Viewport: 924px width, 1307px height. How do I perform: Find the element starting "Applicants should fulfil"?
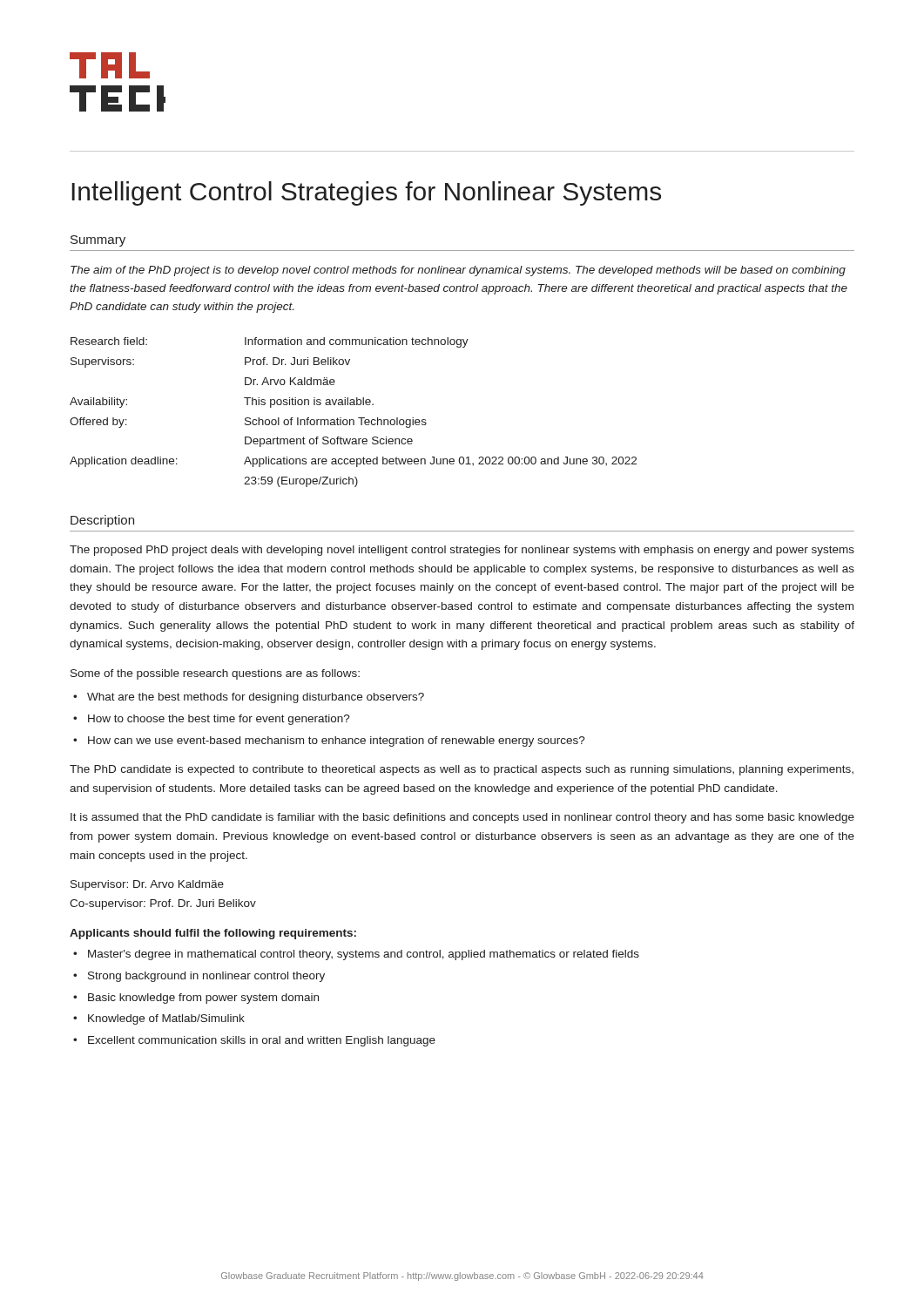pyautogui.click(x=213, y=933)
